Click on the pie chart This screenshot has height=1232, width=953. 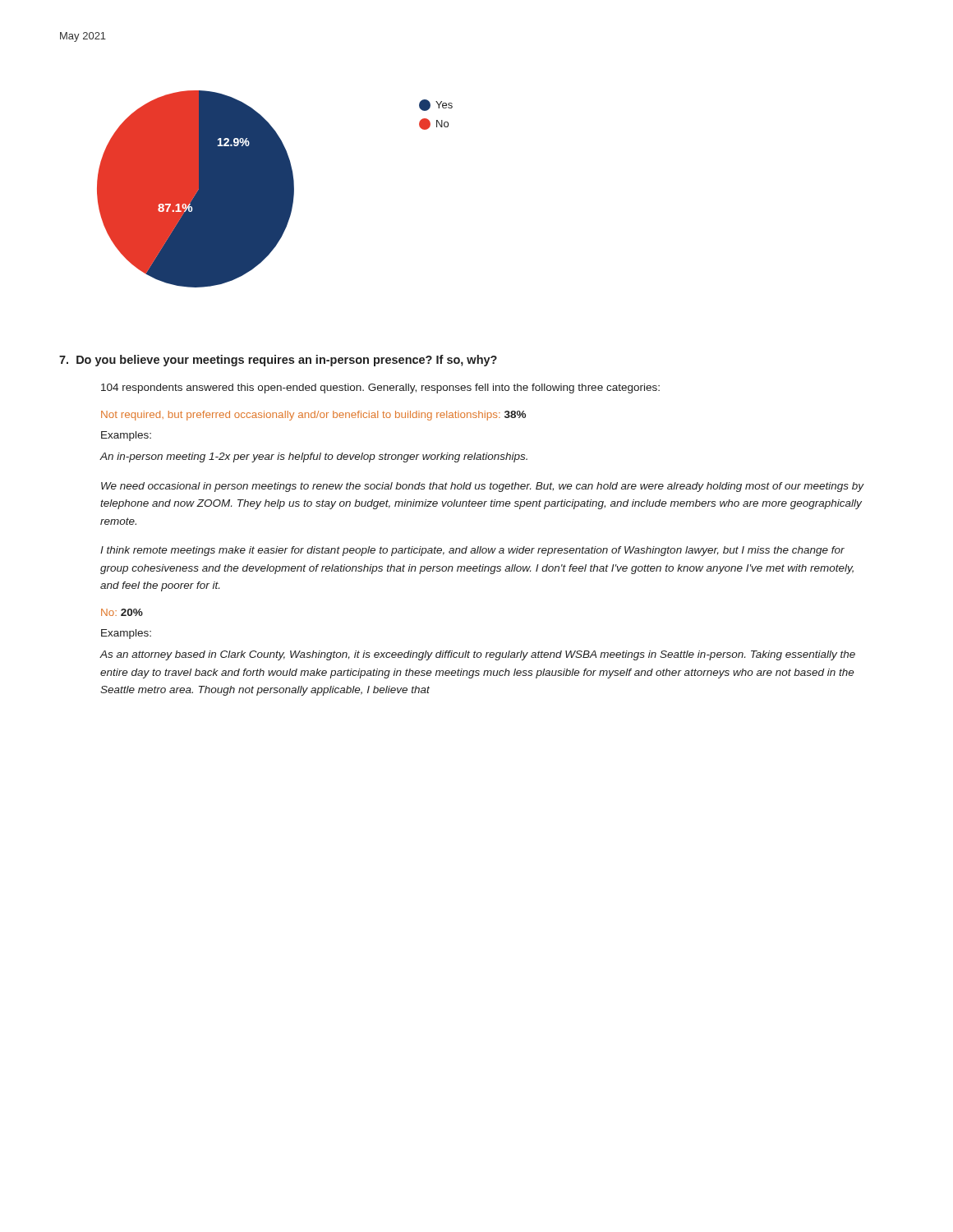pyautogui.click(x=306, y=197)
